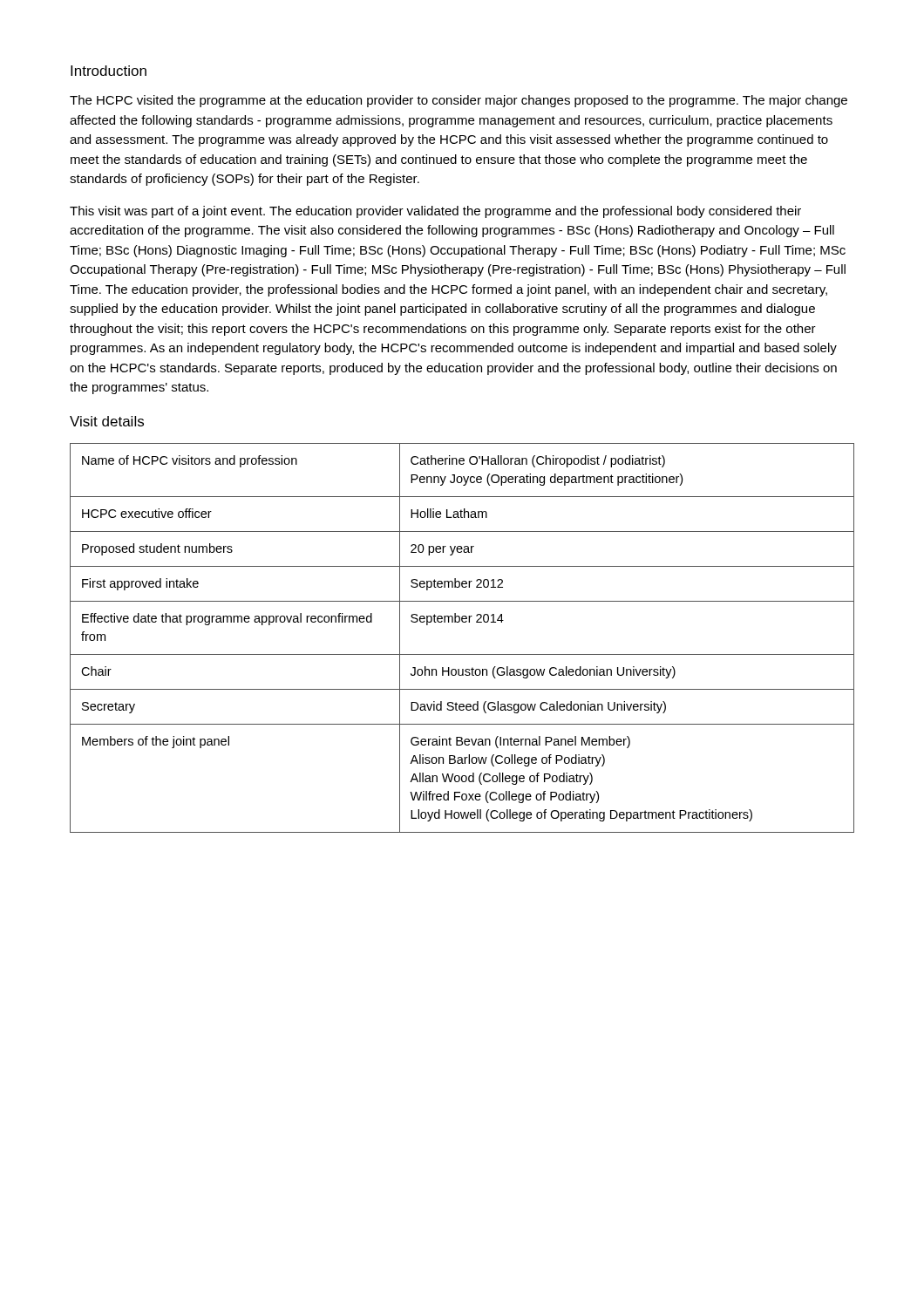Point to the block starting "The HCPC visited the programme"
Viewport: 924px width, 1308px height.
point(459,139)
